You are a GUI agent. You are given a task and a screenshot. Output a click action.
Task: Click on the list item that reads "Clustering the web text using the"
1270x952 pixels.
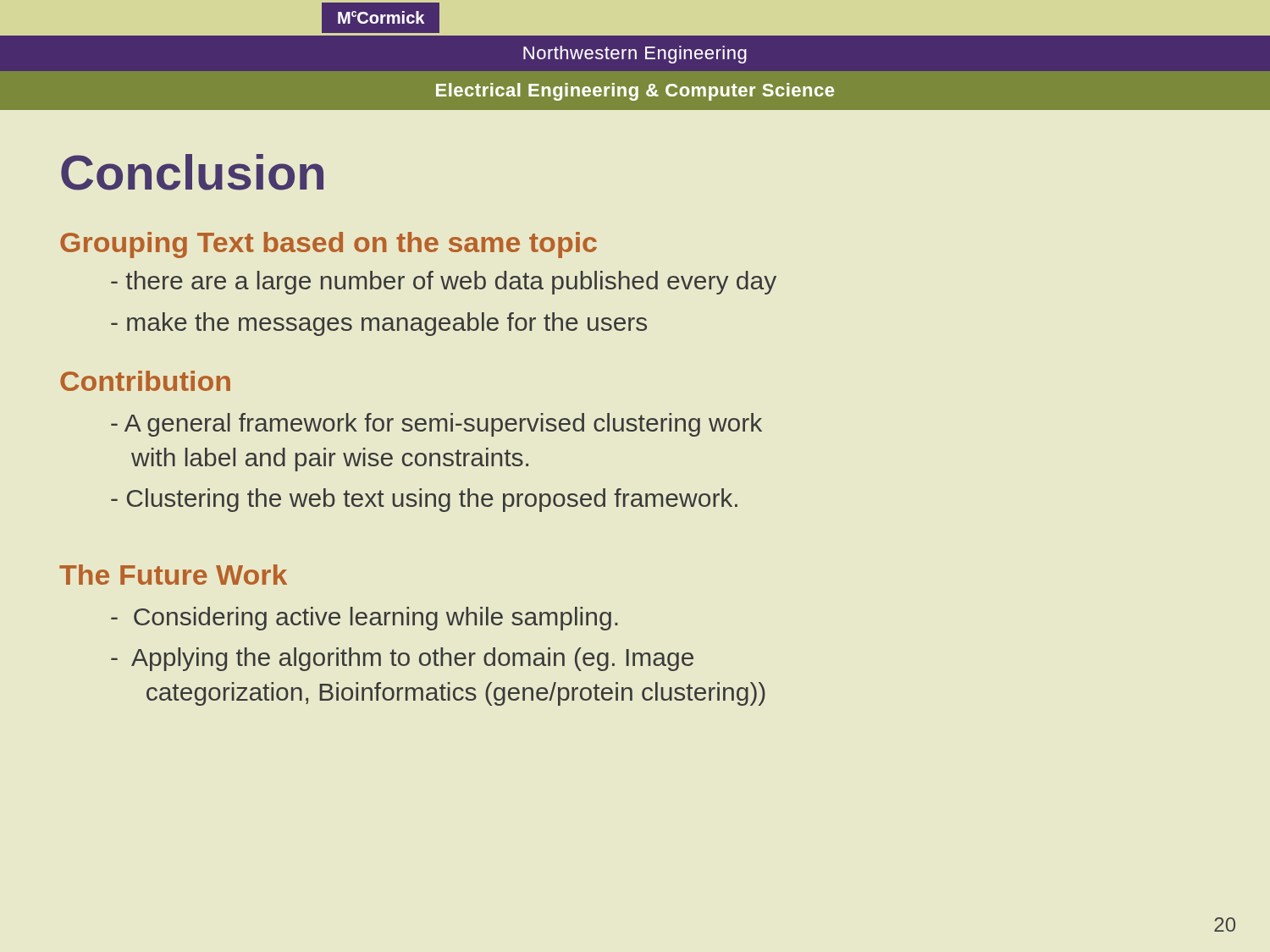click(425, 498)
